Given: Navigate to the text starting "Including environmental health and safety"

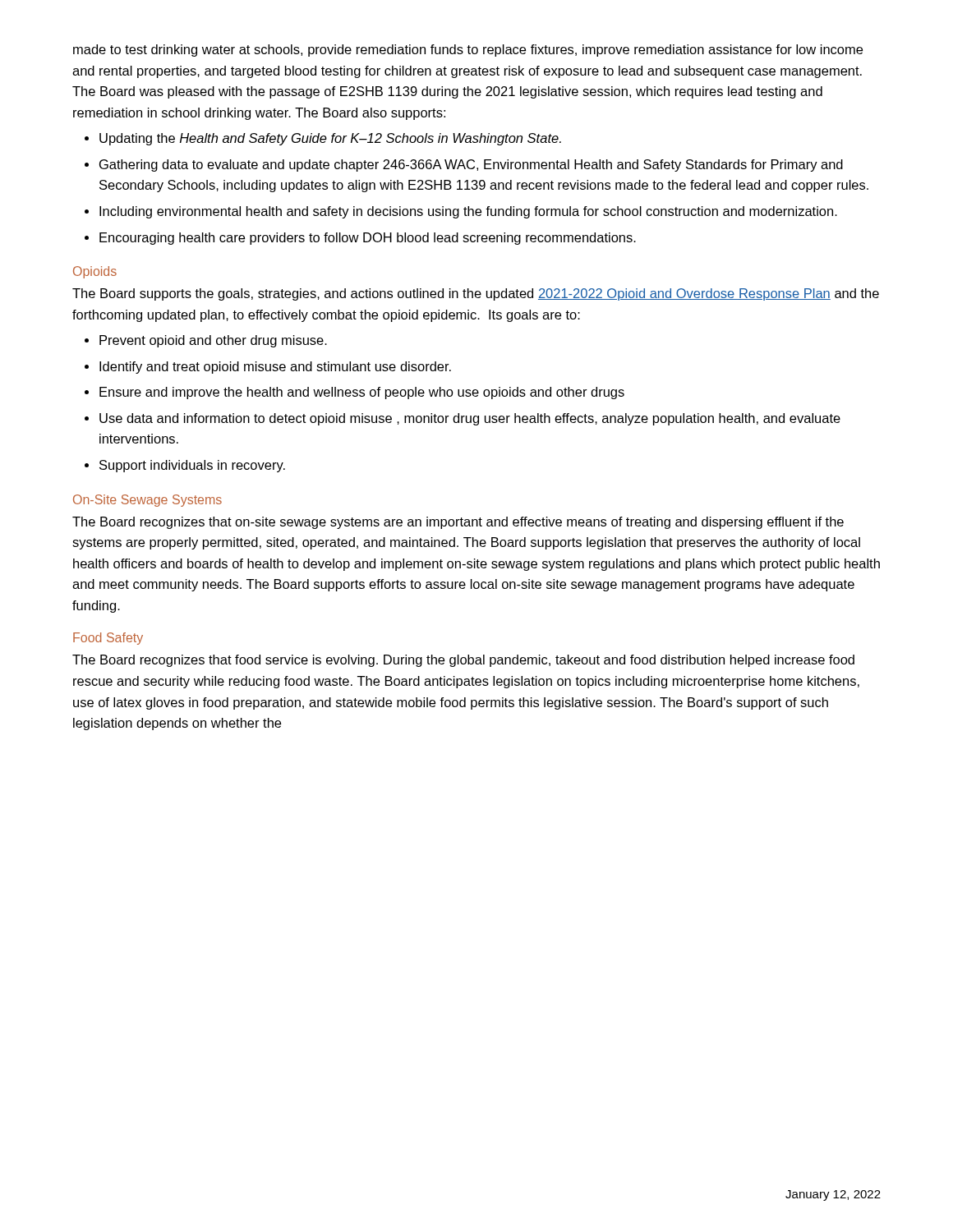Looking at the screenshot, I should click(468, 211).
